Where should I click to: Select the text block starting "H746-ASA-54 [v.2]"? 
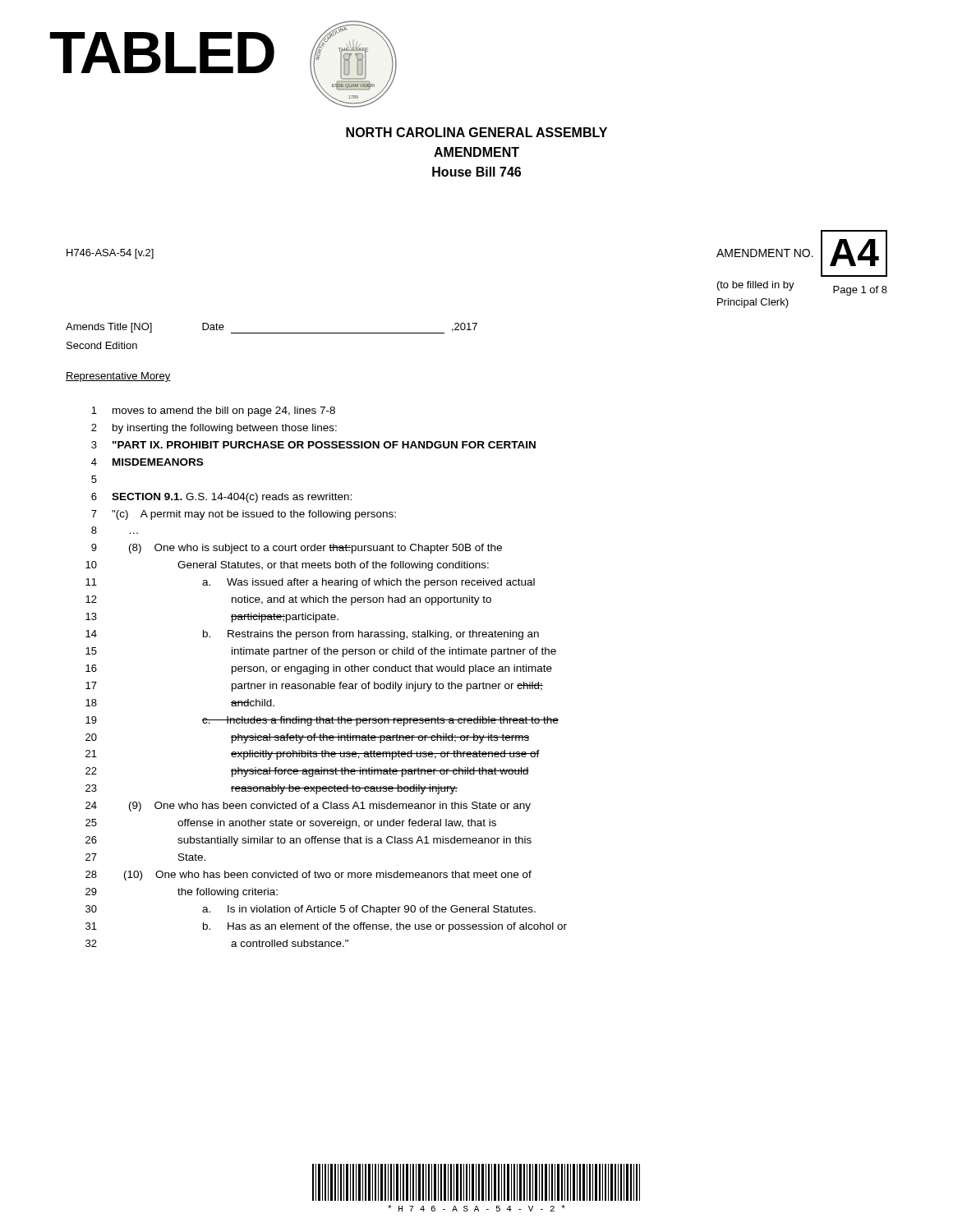(x=110, y=253)
